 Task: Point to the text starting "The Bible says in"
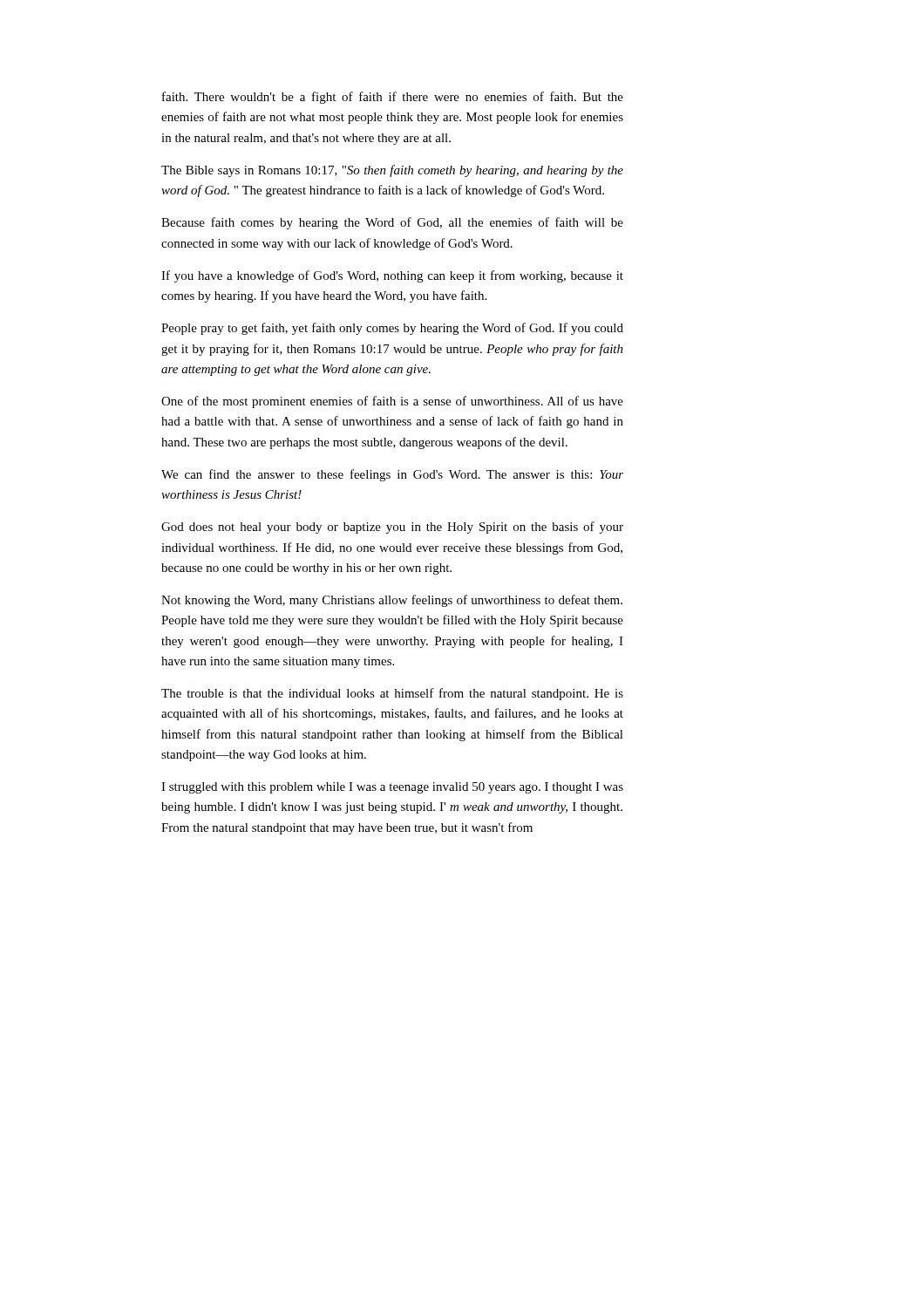point(392,180)
